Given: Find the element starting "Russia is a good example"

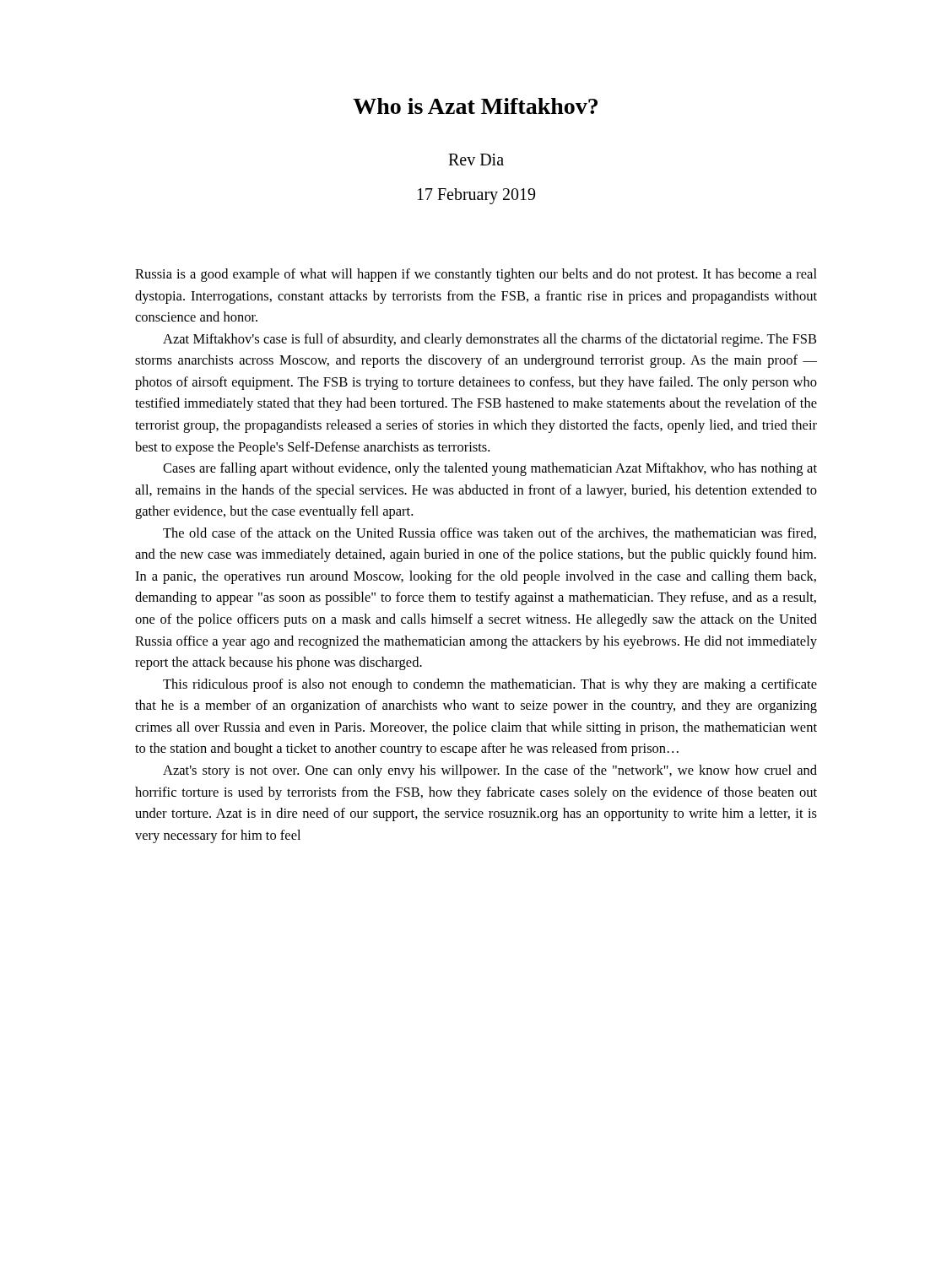Looking at the screenshot, I should click(476, 555).
